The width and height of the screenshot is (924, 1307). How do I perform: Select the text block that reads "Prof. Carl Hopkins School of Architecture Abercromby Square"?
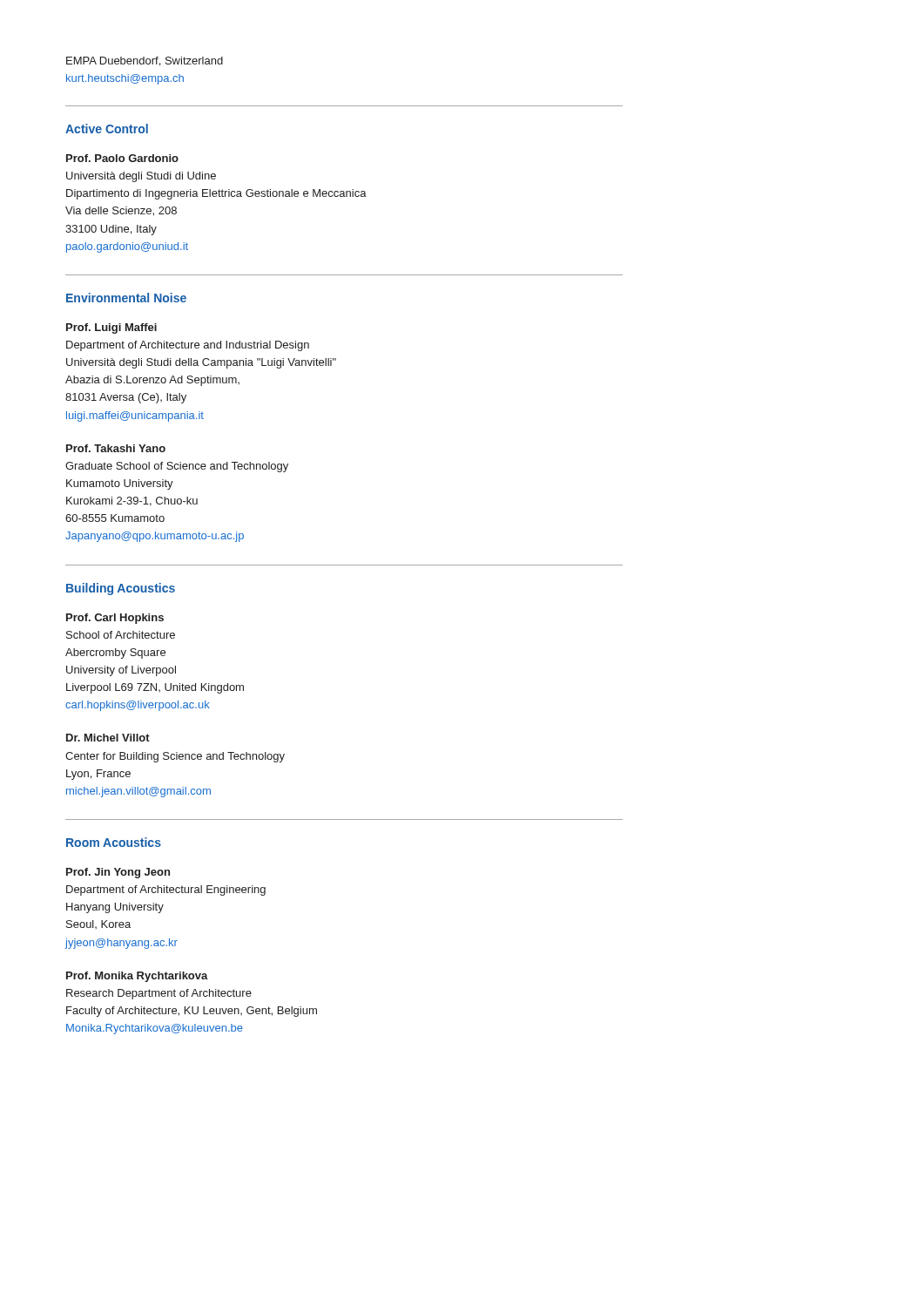115,619
